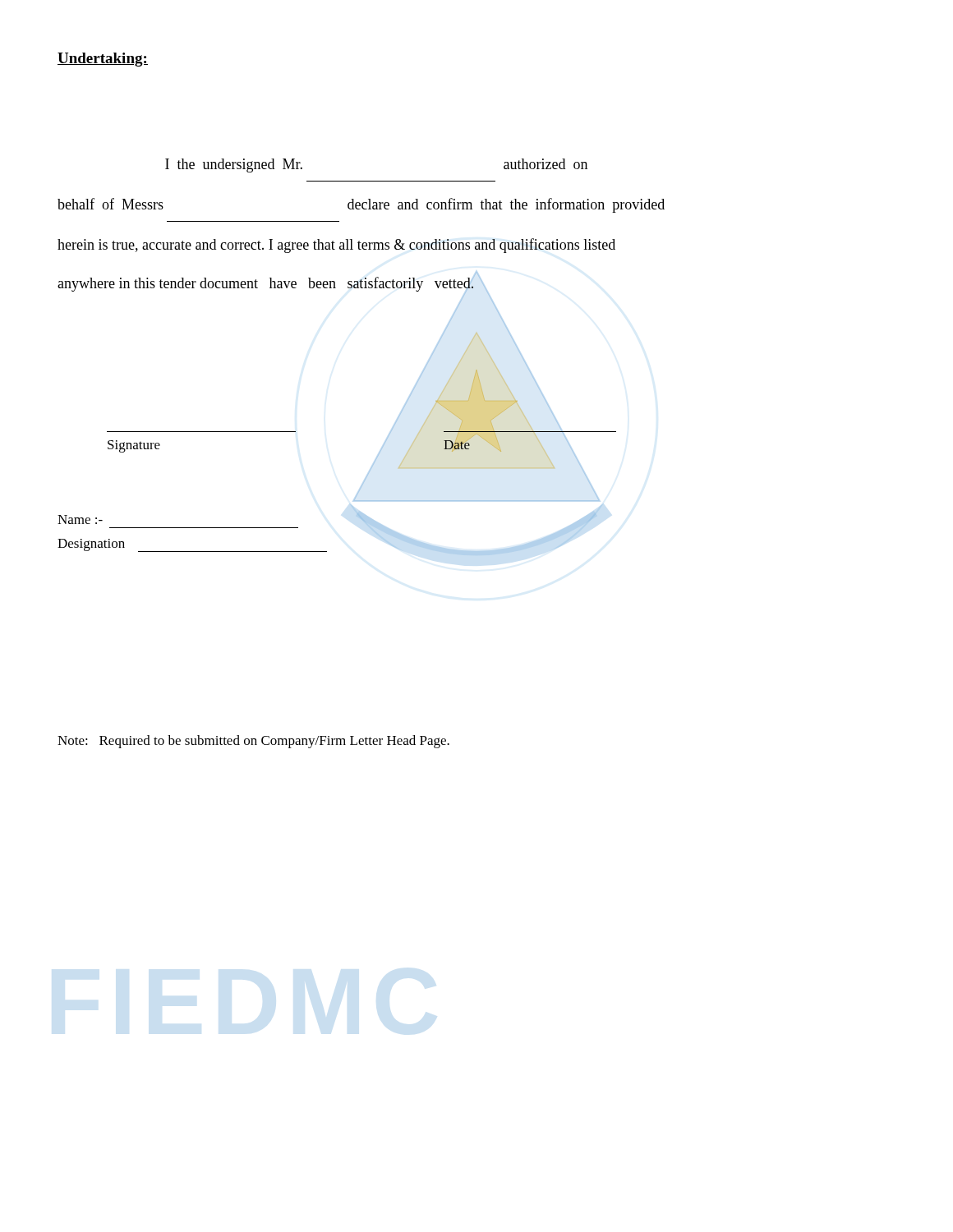Find a section header
Image resolution: width=953 pixels, height=1232 pixels.
click(103, 58)
